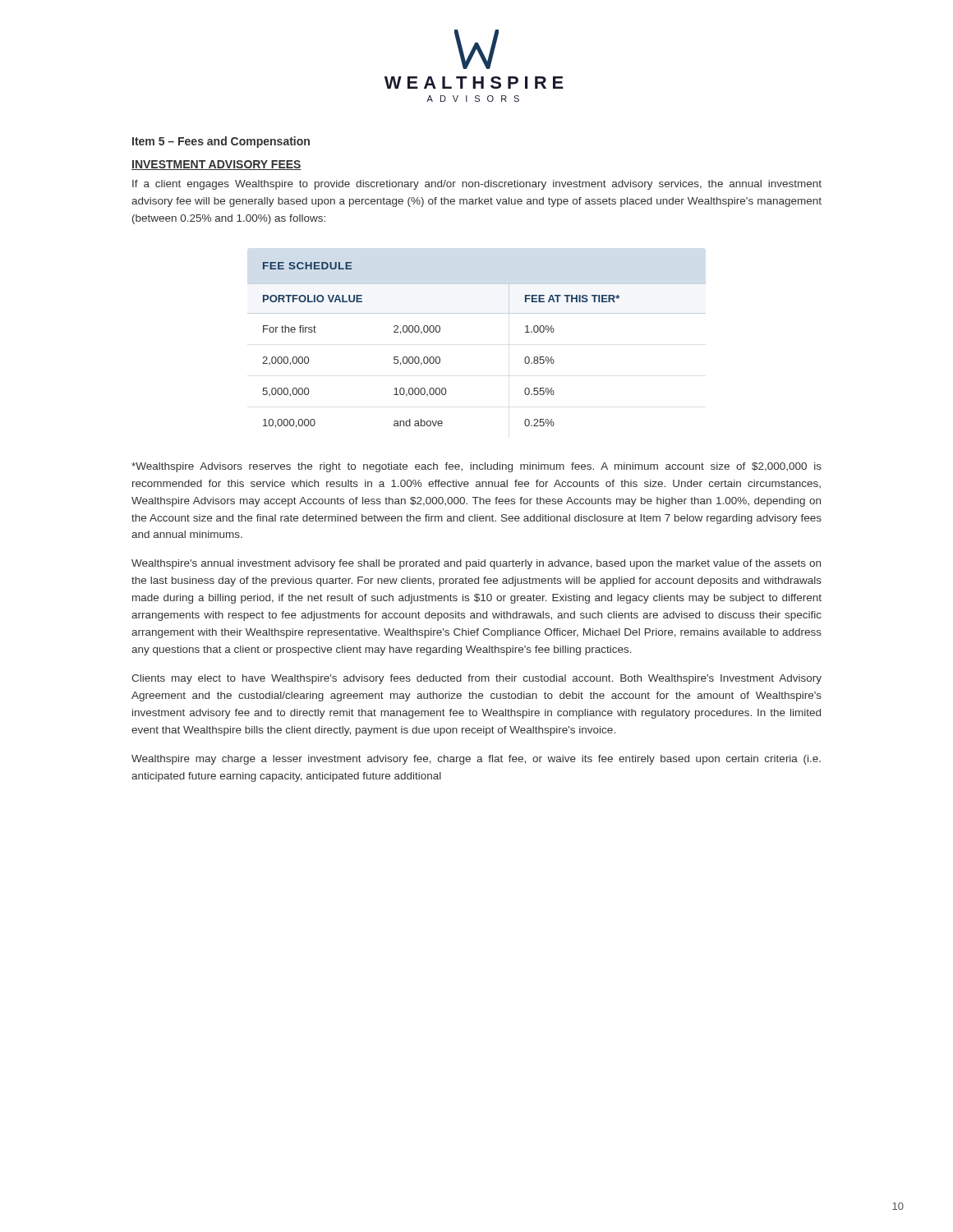
Task: Select the section header that says "Item 5 – Fees and Compensation"
Action: point(221,141)
